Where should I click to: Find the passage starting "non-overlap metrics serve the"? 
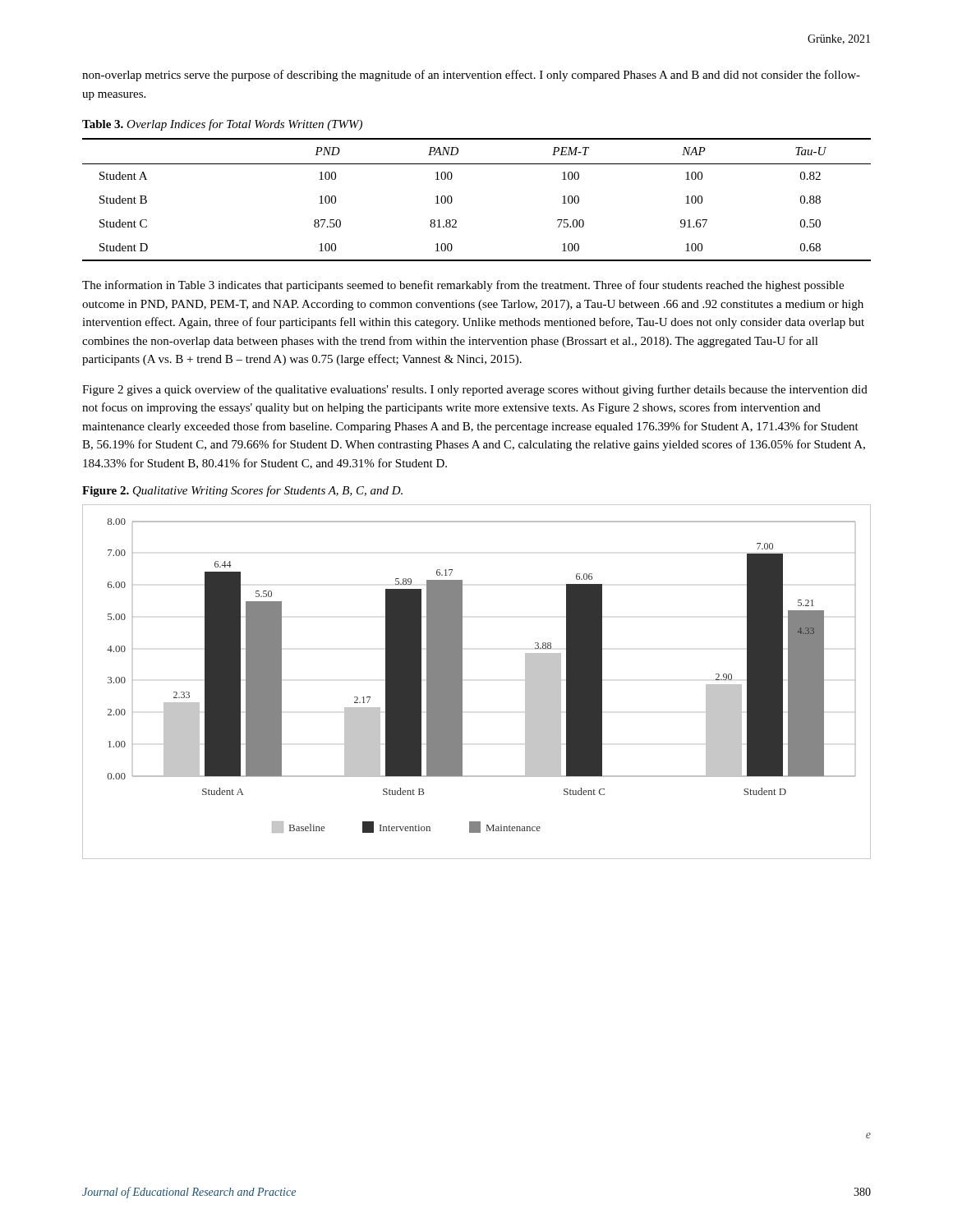click(x=471, y=84)
